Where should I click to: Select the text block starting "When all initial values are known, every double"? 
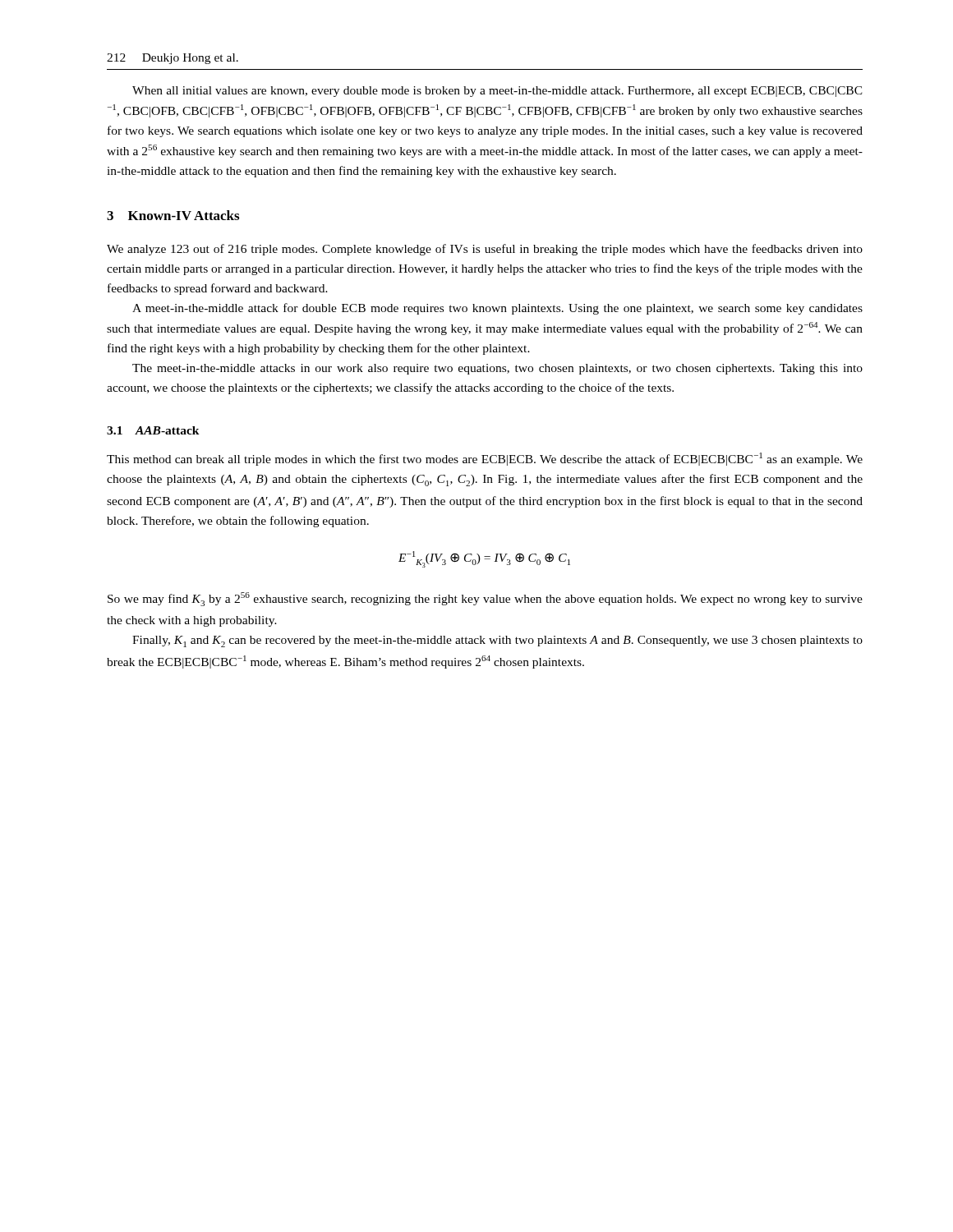485,131
